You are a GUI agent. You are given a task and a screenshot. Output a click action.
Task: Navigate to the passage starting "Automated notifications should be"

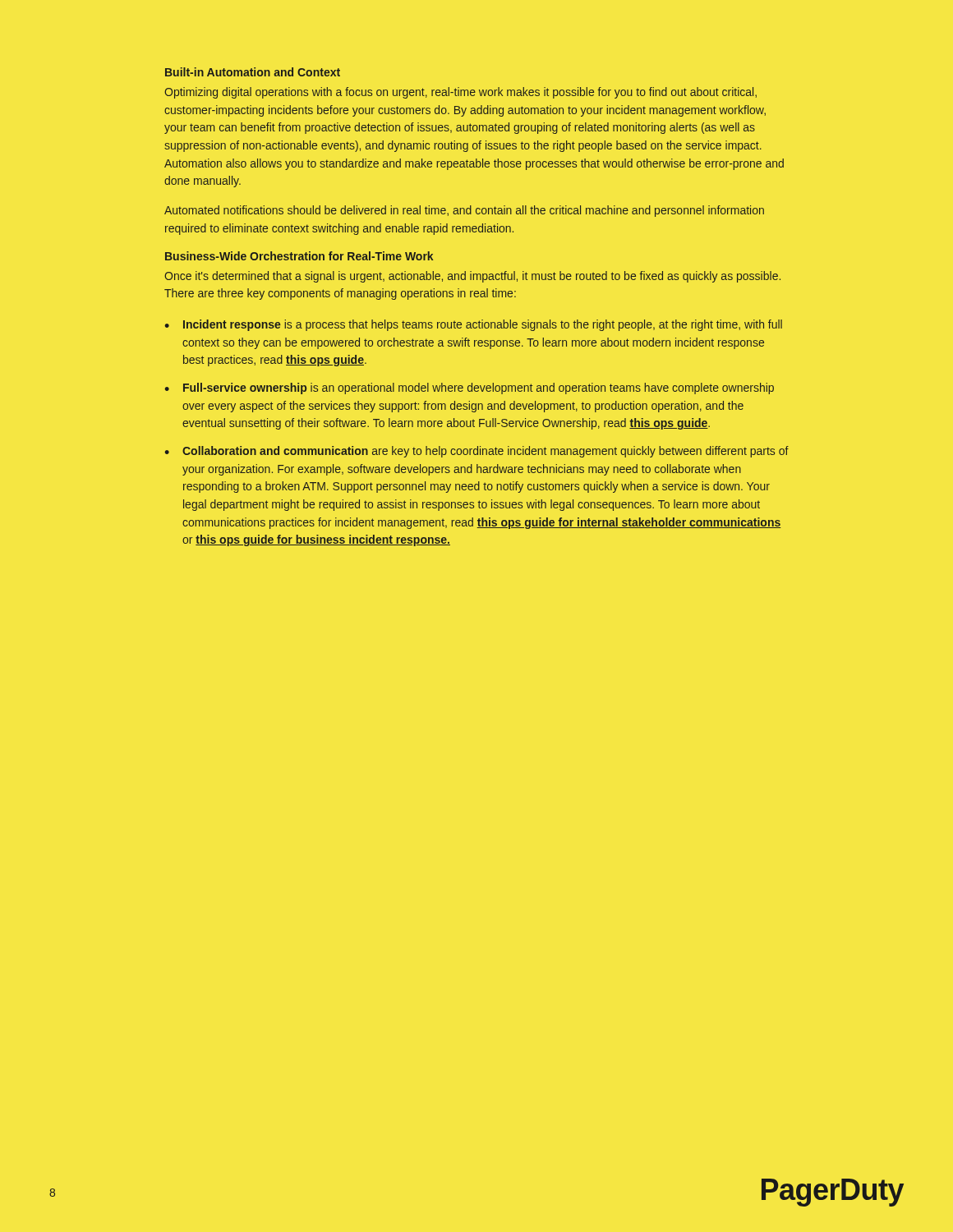[x=464, y=219]
